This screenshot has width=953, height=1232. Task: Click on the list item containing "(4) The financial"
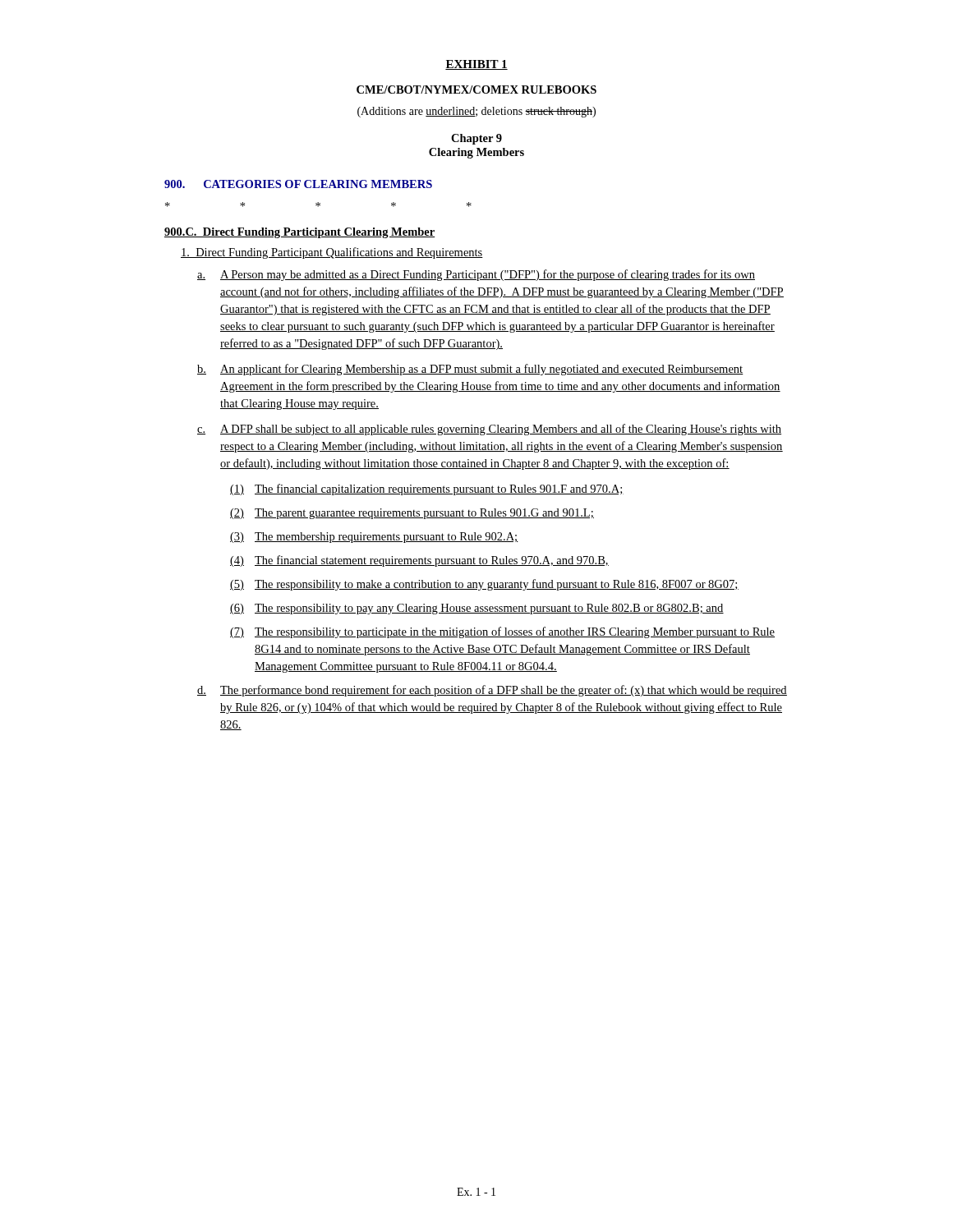click(509, 561)
